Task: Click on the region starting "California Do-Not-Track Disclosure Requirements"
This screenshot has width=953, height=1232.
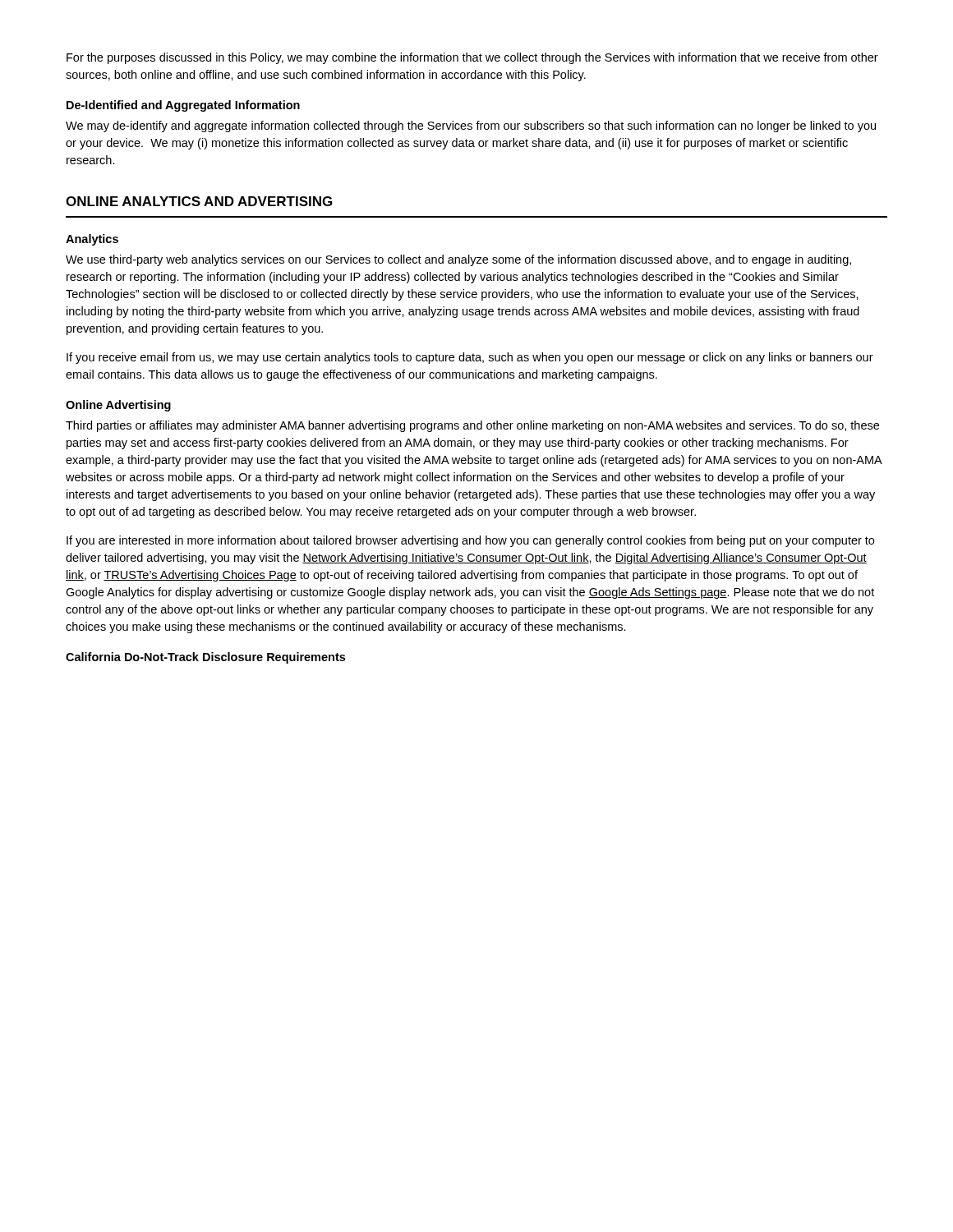Action: 206,657
